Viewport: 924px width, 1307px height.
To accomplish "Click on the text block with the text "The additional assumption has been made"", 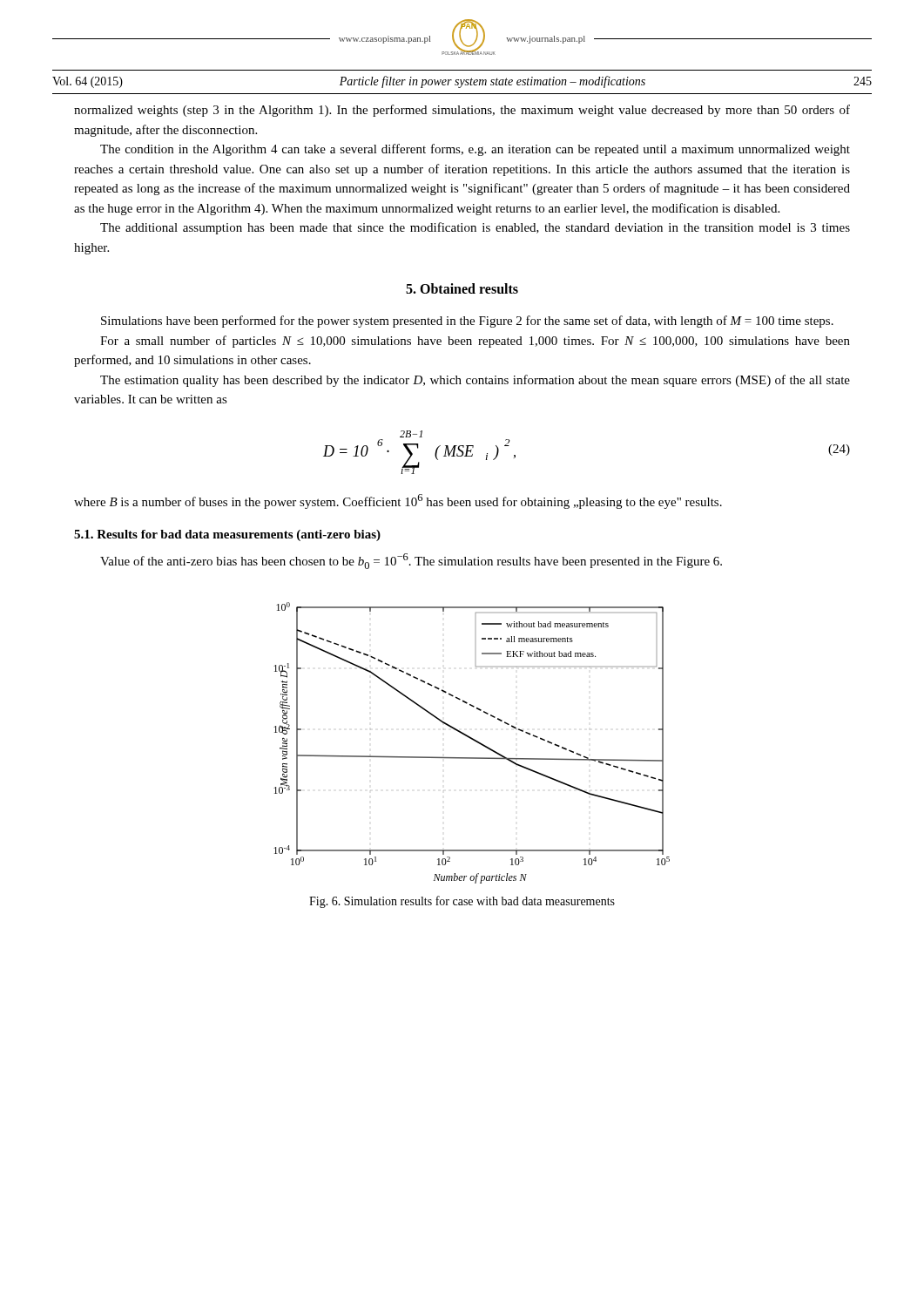I will tap(462, 237).
